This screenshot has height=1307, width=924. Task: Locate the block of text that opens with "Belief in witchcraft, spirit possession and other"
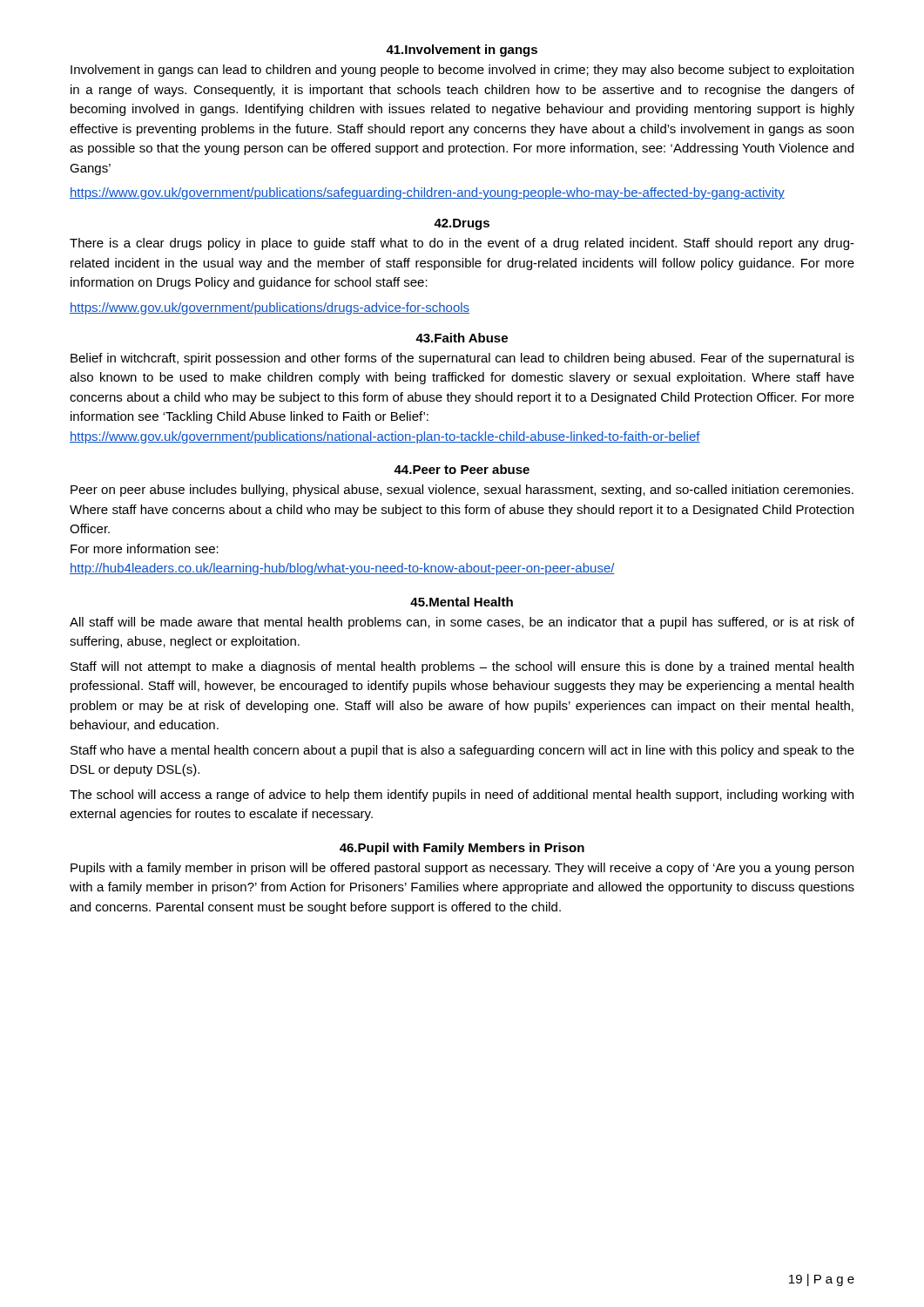(x=462, y=396)
